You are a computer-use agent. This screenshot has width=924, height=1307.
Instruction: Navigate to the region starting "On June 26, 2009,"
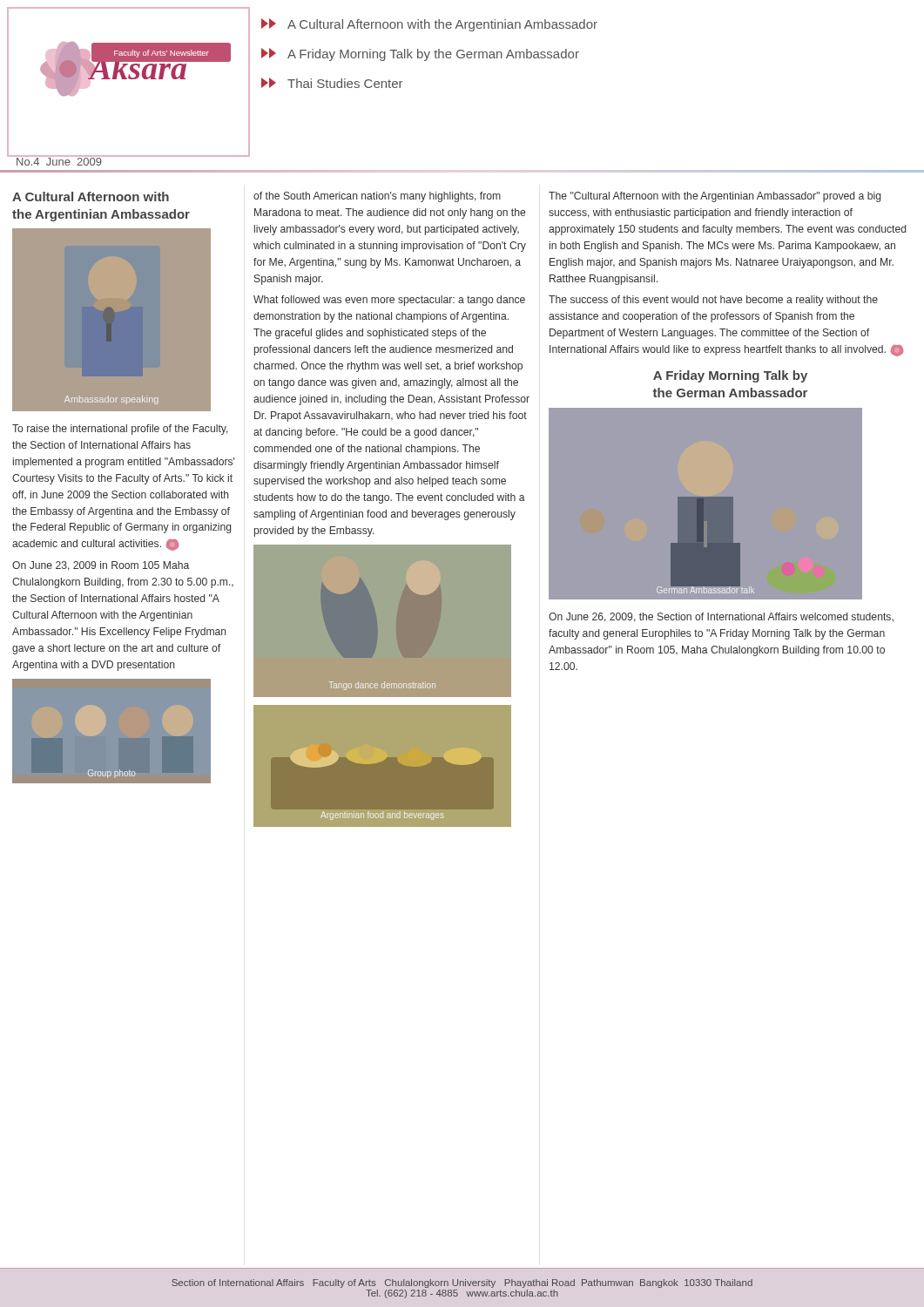[721, 642]
